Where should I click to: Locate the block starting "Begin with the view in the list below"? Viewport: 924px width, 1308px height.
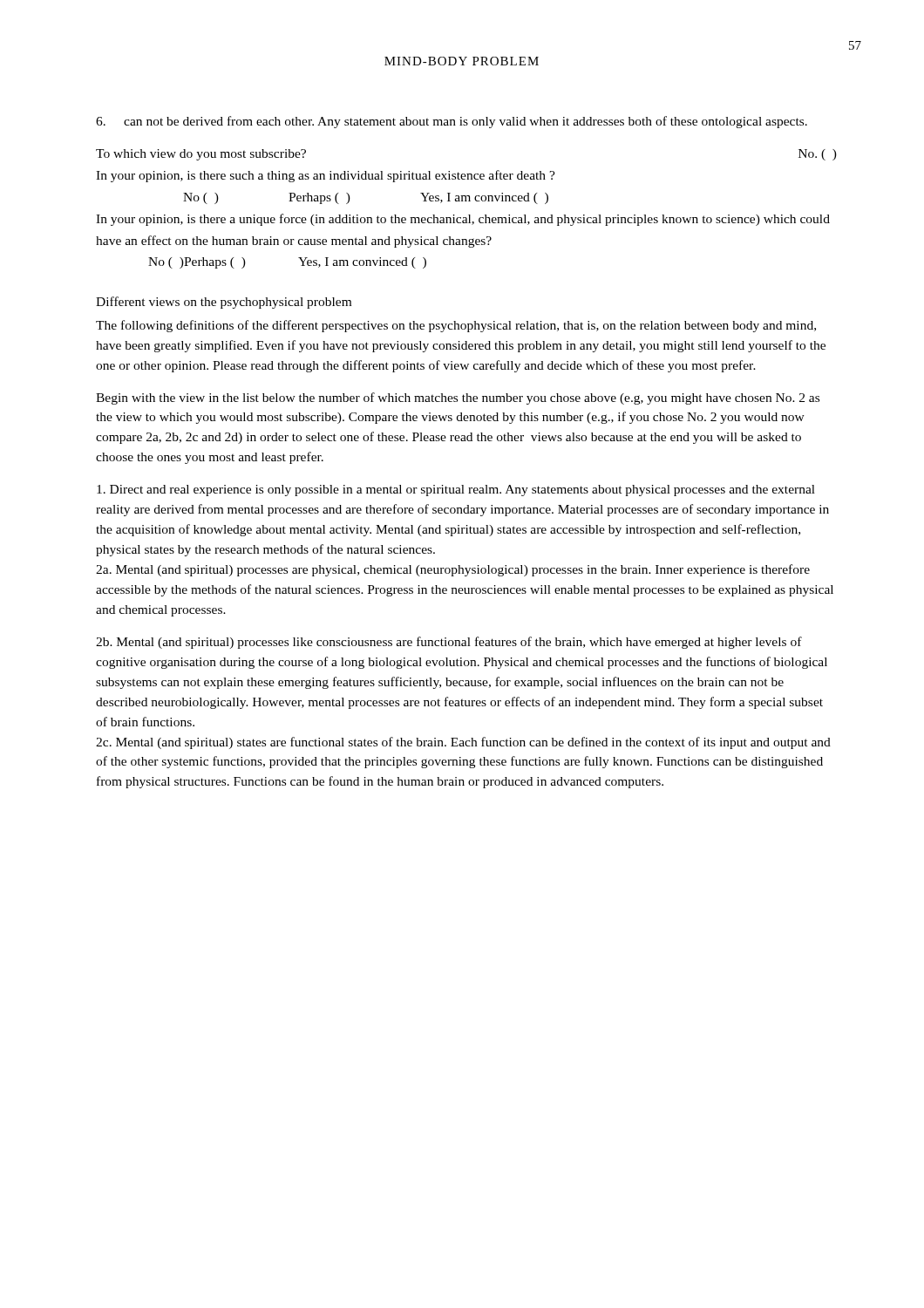click(x=458, y=427)
